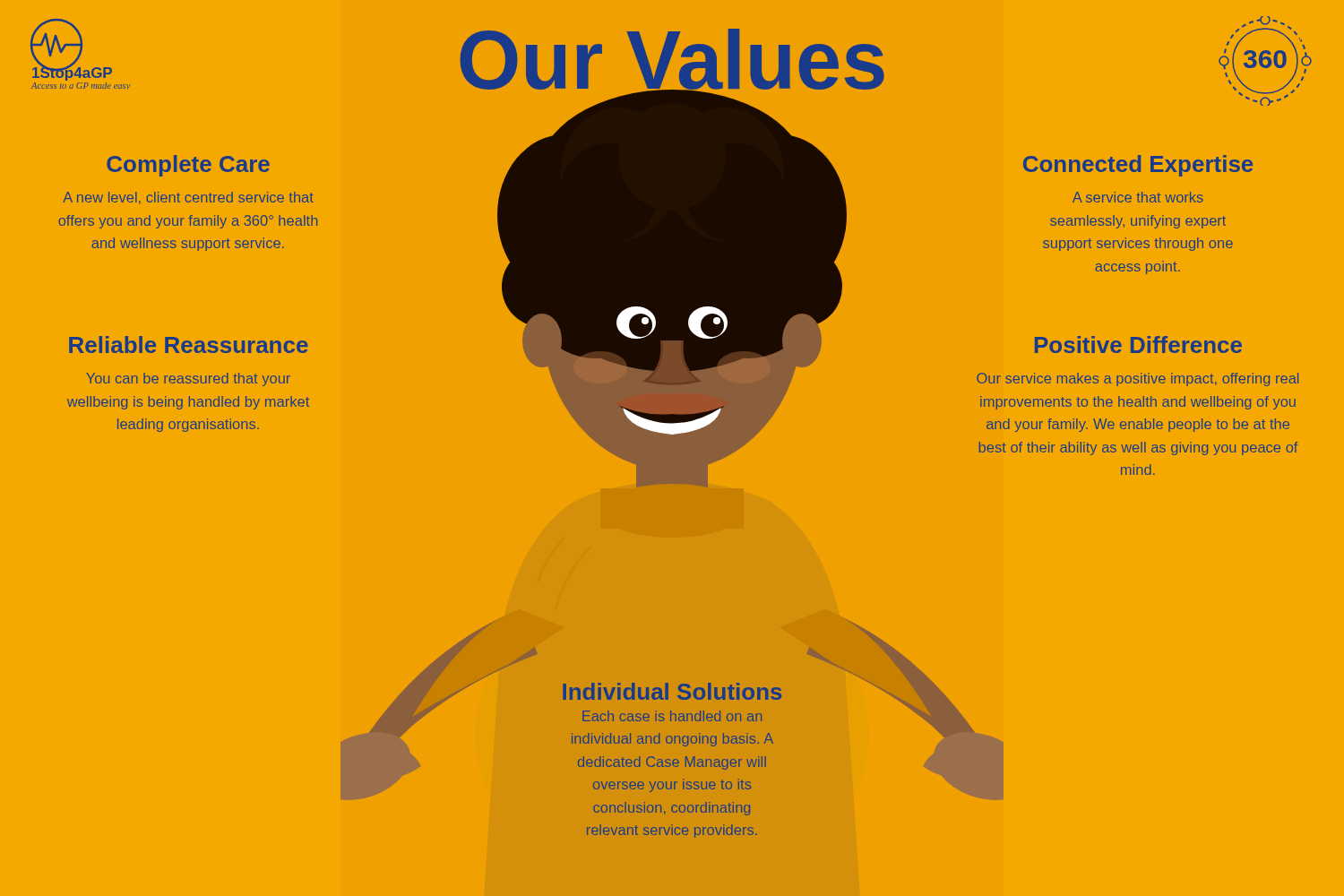Find the block on this page that starts "Each case is"

pyautogui.click(x=672, y=773)
